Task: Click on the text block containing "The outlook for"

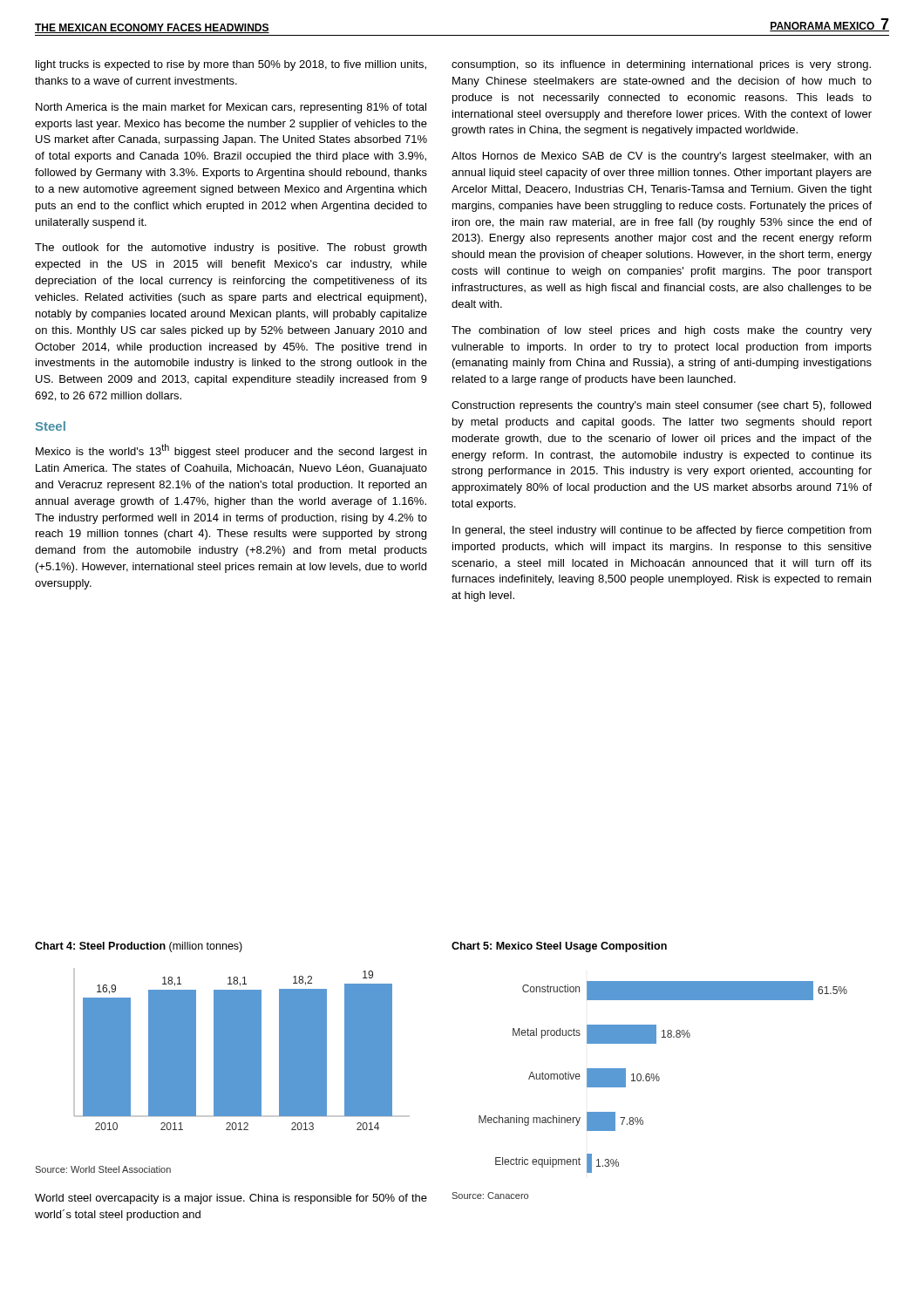Action: pyautogui.click(x=231, y=322)
